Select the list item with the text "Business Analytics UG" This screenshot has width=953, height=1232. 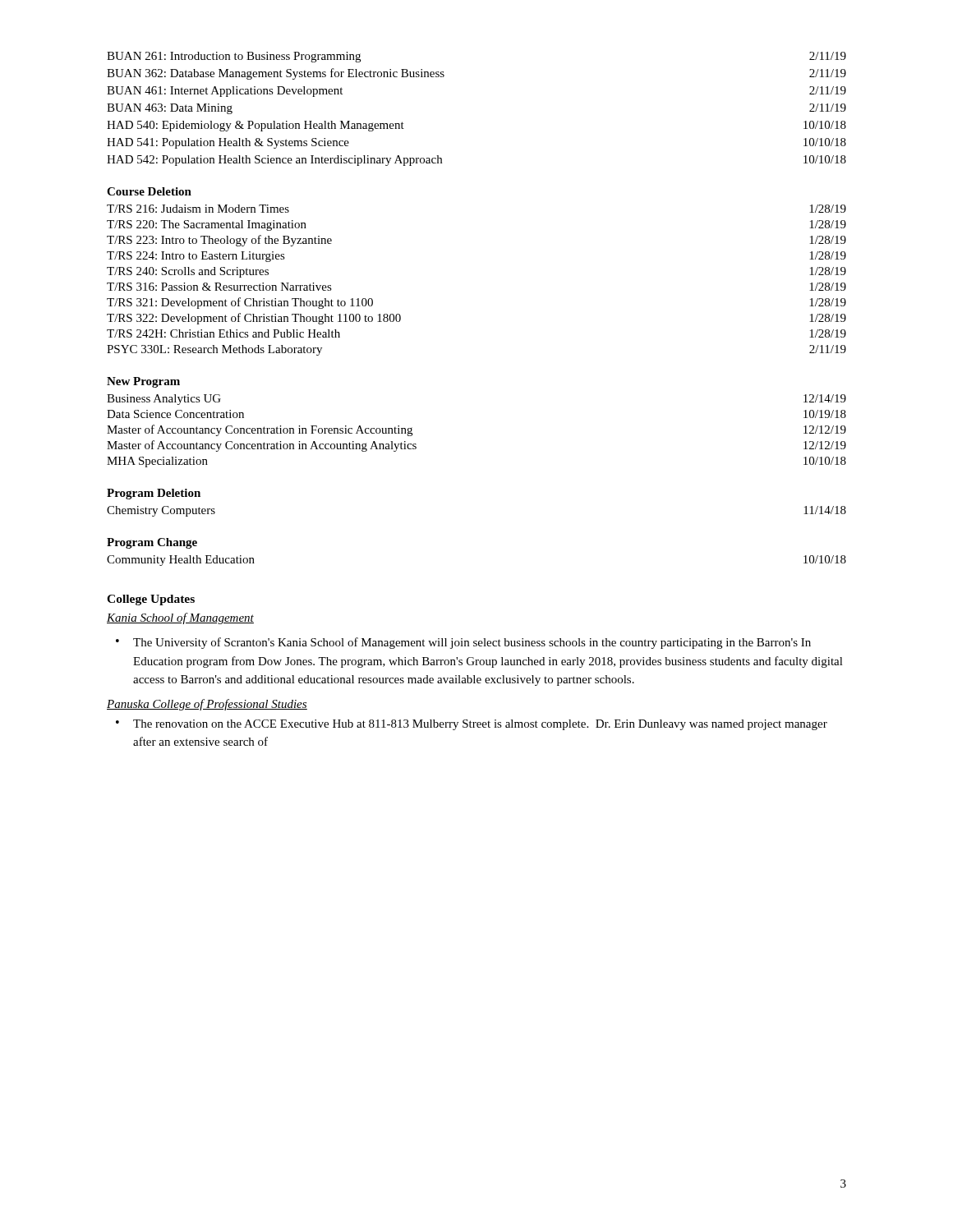(x=160, y=400)
